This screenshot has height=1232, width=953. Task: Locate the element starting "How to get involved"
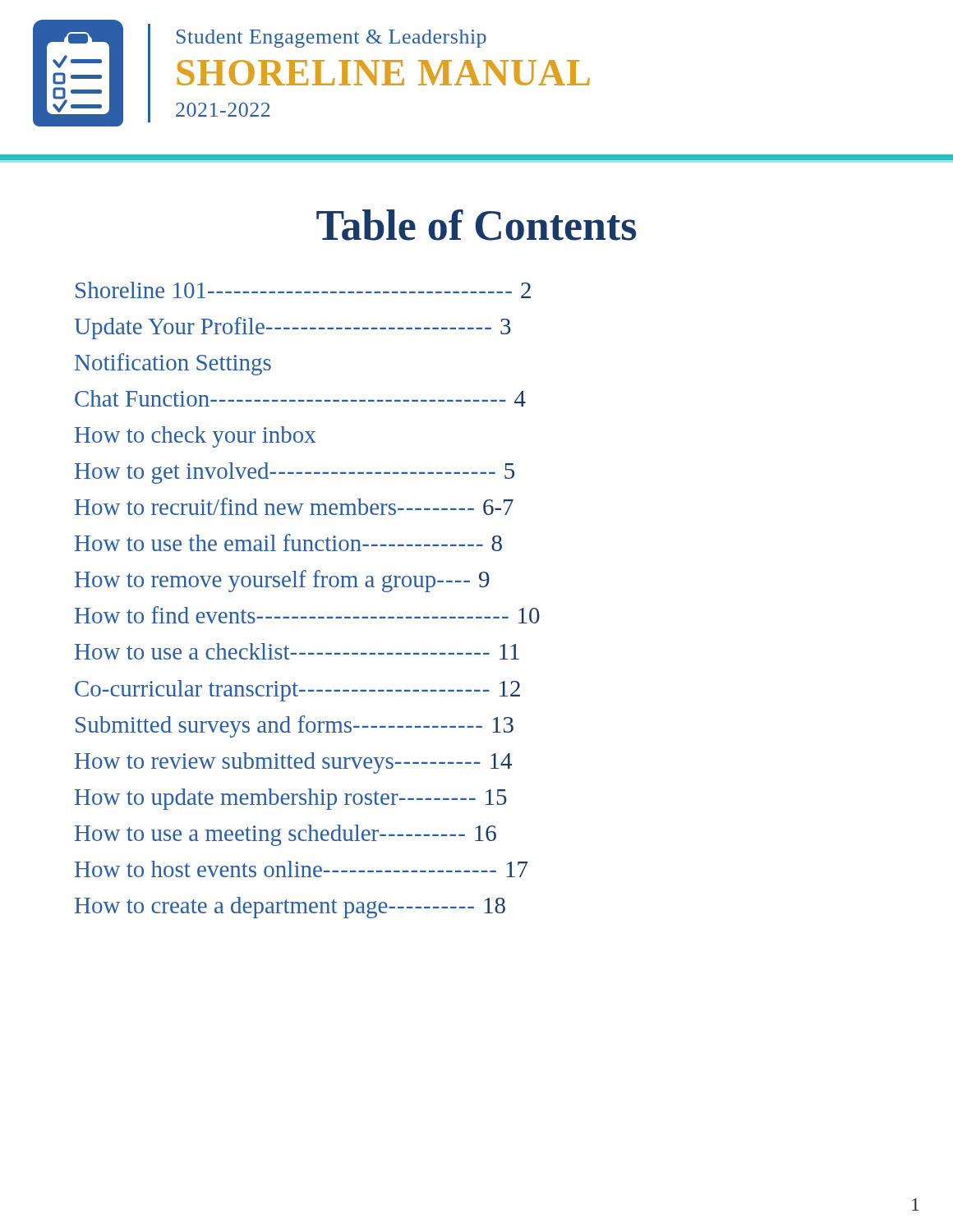(x=295, y=471)
